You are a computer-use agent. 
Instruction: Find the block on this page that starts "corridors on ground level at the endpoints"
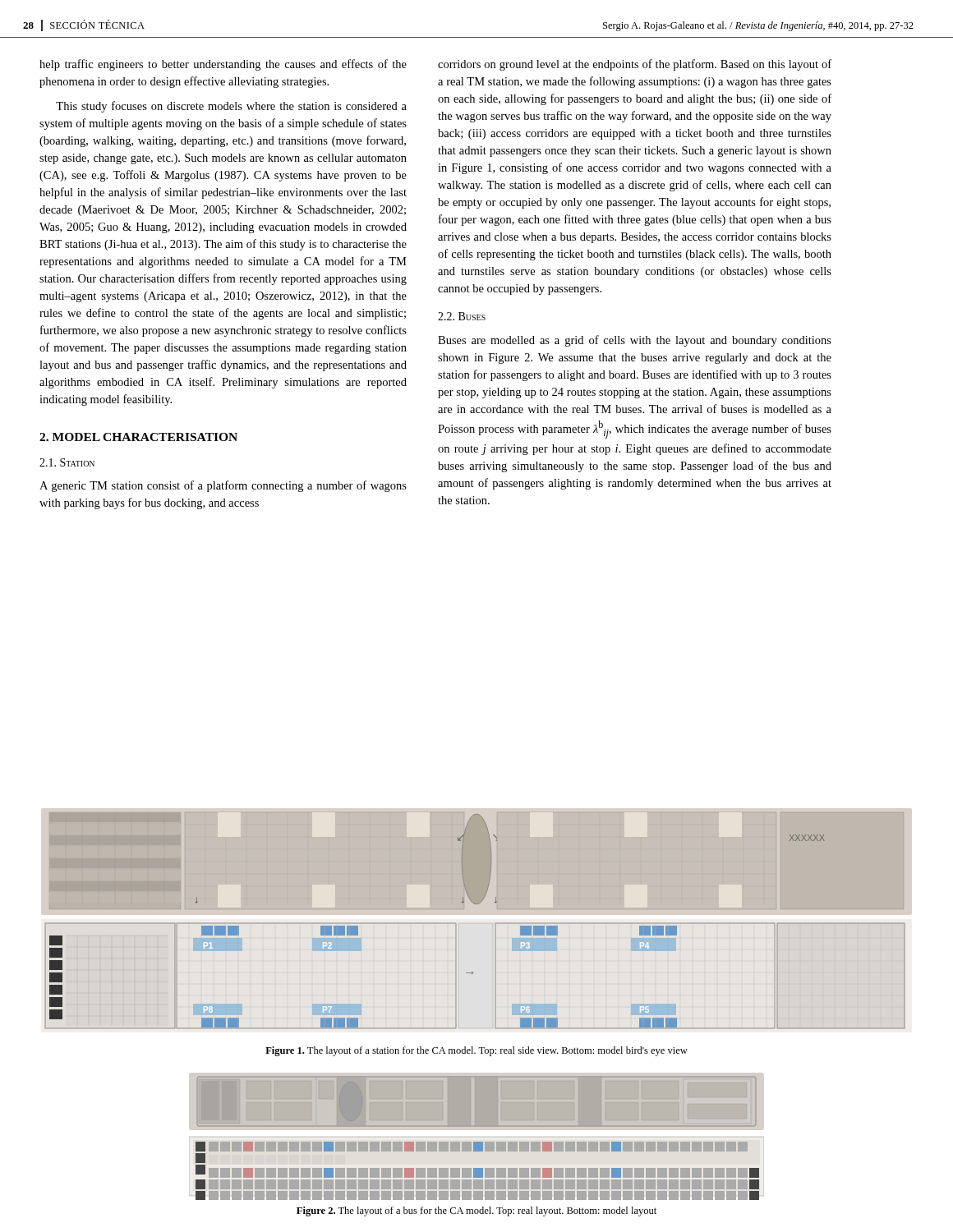pyautogui.click(x=635, y=177)
